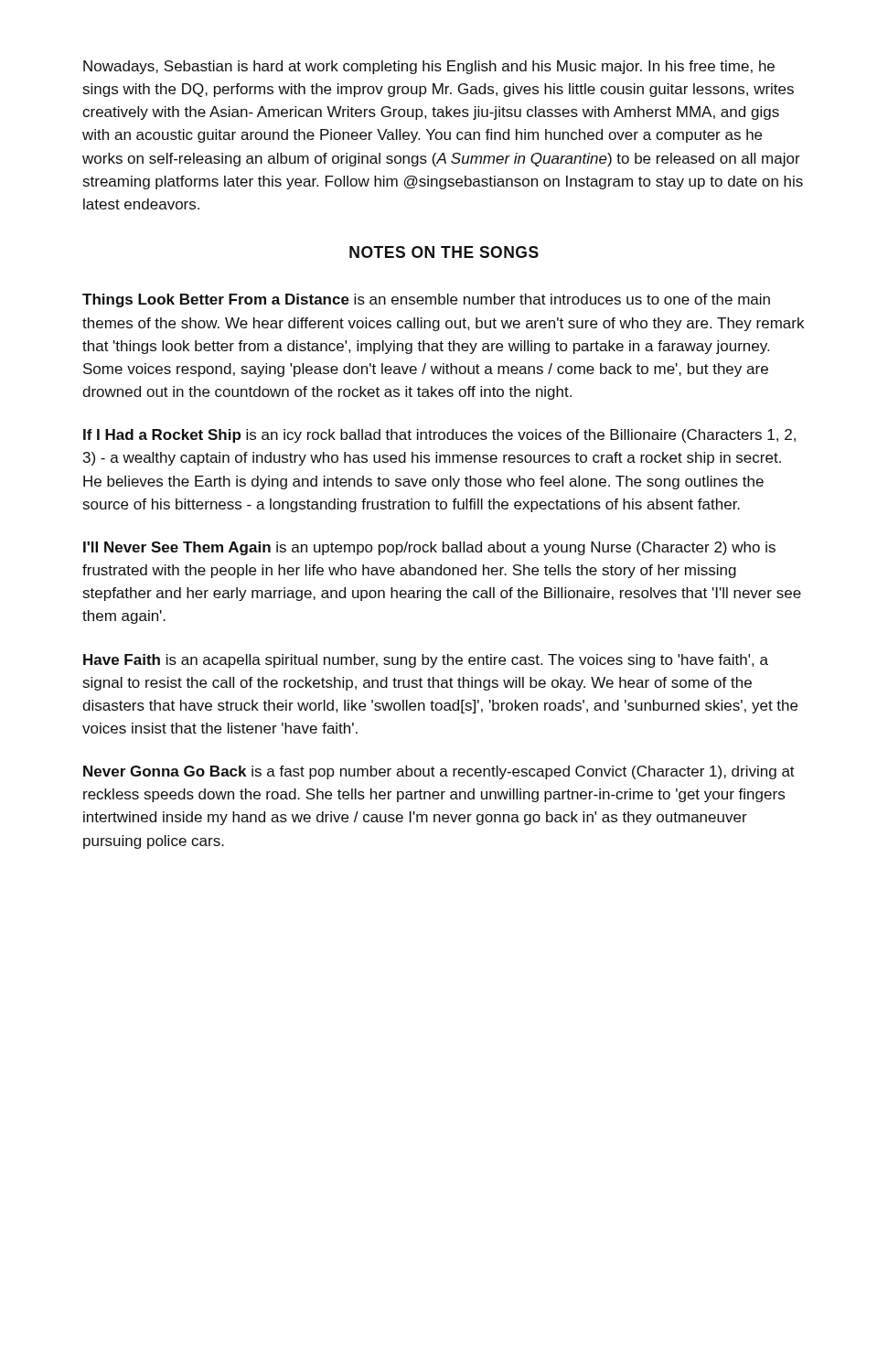Point to the element starting "If I Had a Rocket Ship is"

[444, 470]
